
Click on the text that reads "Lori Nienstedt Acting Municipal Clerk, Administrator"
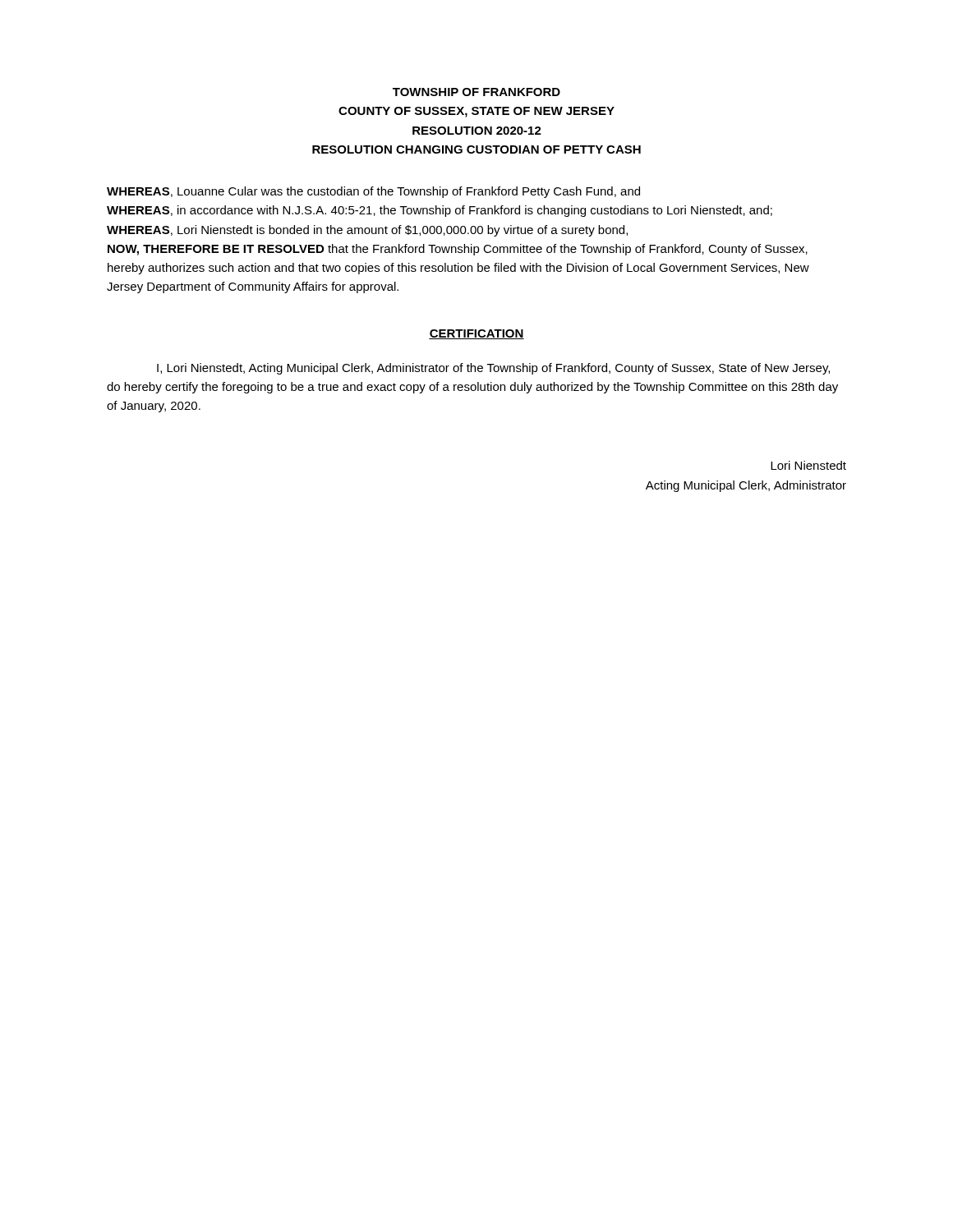coord(746,475)
